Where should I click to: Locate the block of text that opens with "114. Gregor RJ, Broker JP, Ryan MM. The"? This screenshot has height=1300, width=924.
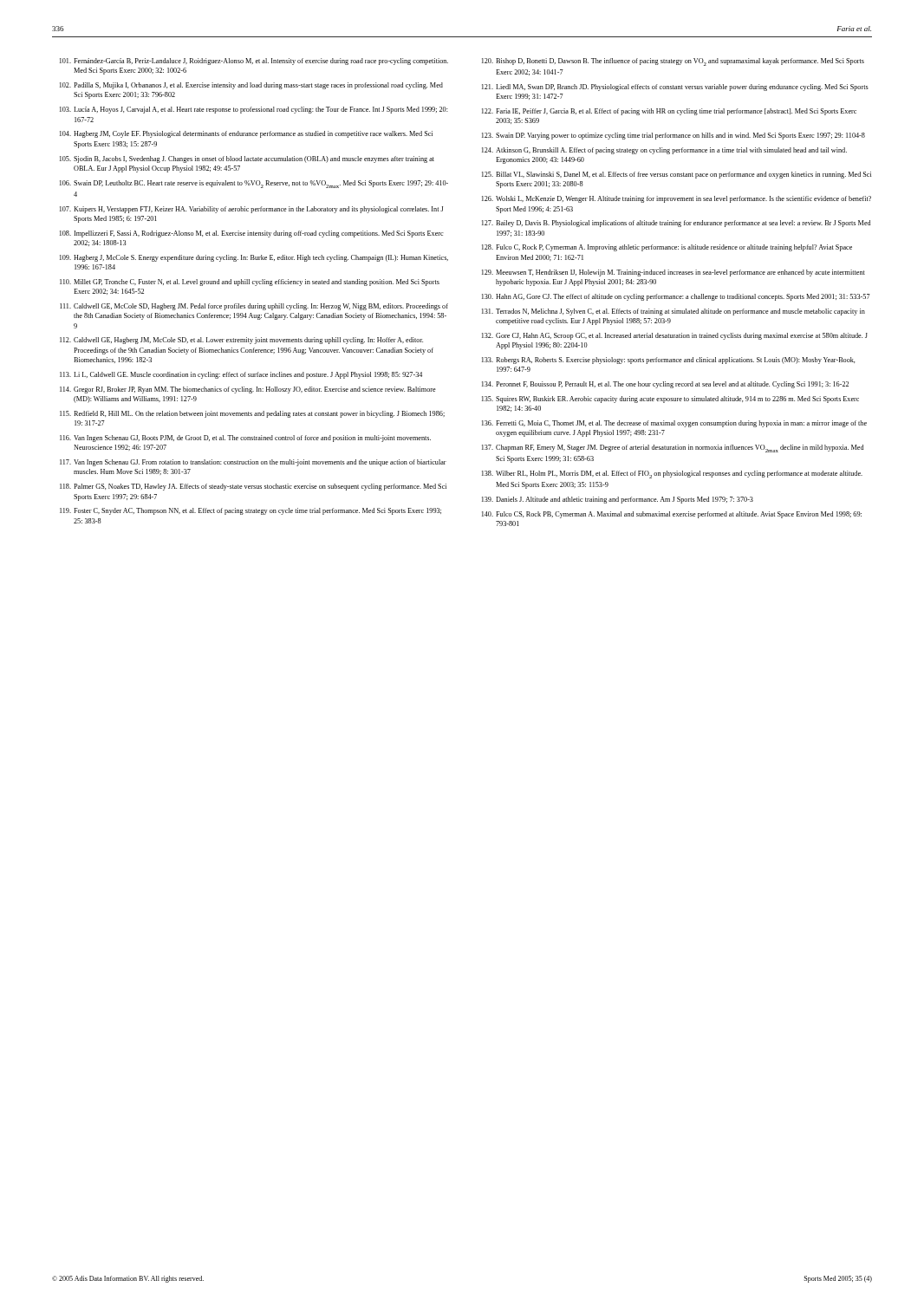point(251,394)
